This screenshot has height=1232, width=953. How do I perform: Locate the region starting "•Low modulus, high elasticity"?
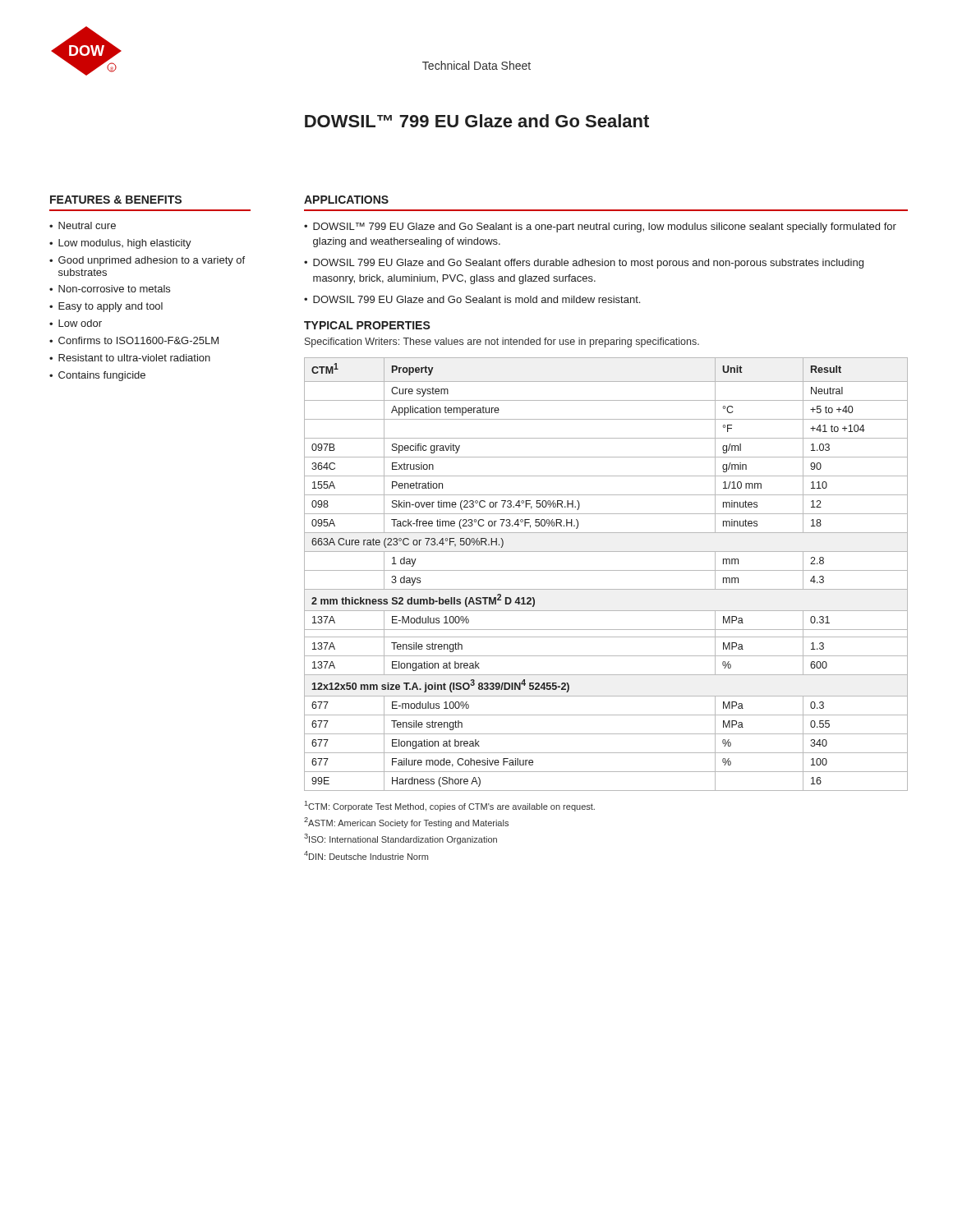(120, 243)
